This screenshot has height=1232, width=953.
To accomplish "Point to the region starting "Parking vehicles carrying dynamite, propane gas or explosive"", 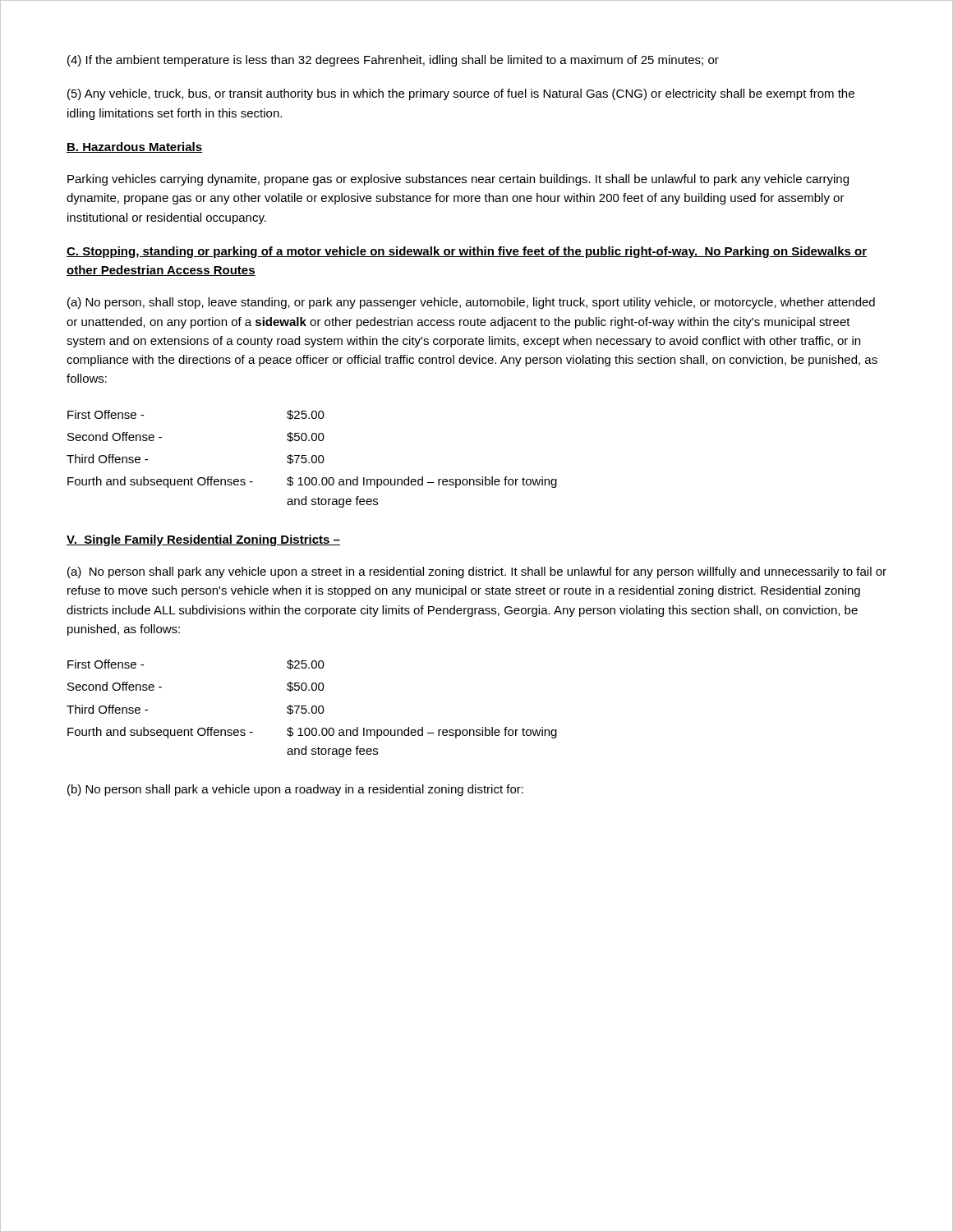I will point(458,198).
